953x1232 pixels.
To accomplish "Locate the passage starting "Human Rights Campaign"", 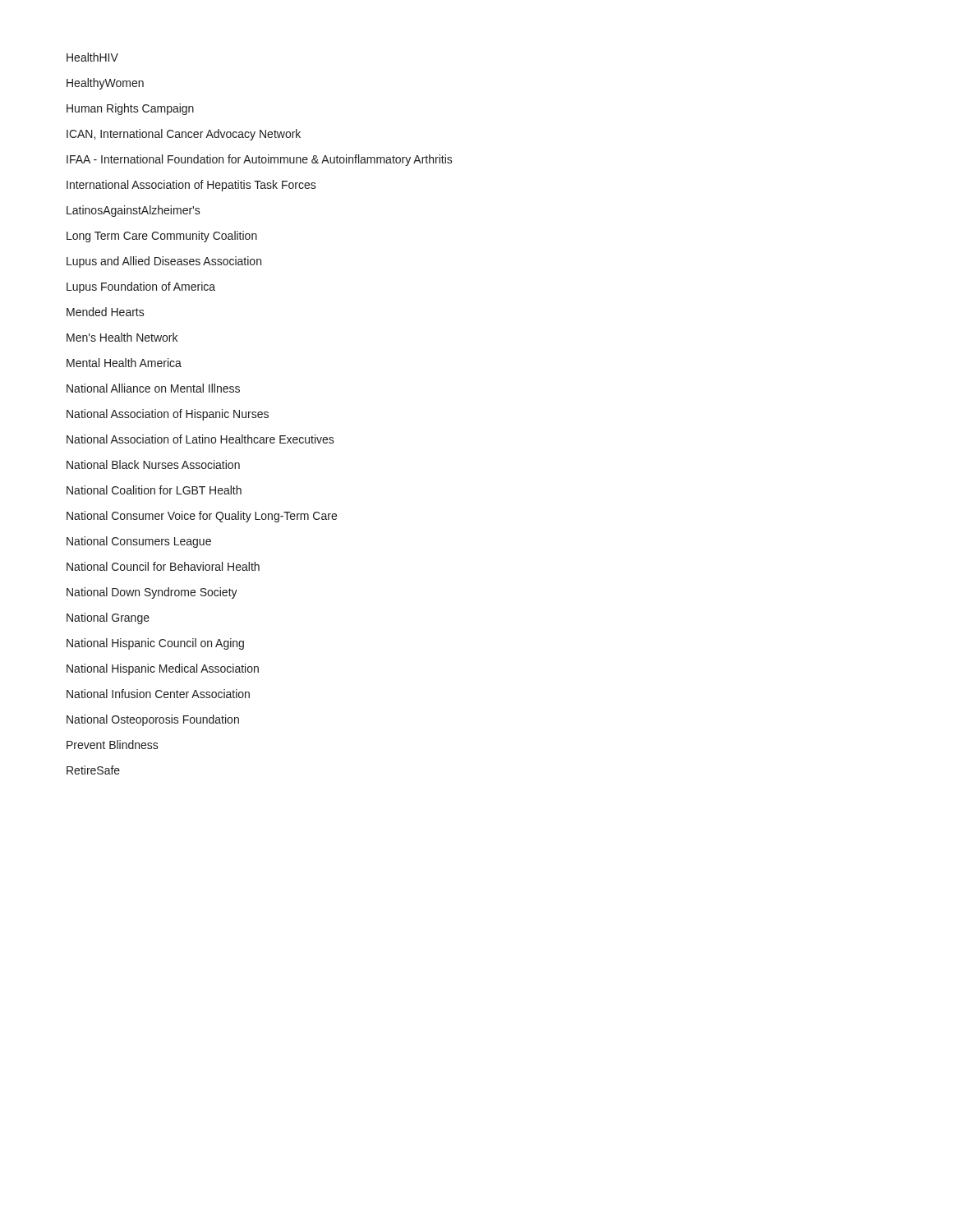I will [x=130, y=108].
